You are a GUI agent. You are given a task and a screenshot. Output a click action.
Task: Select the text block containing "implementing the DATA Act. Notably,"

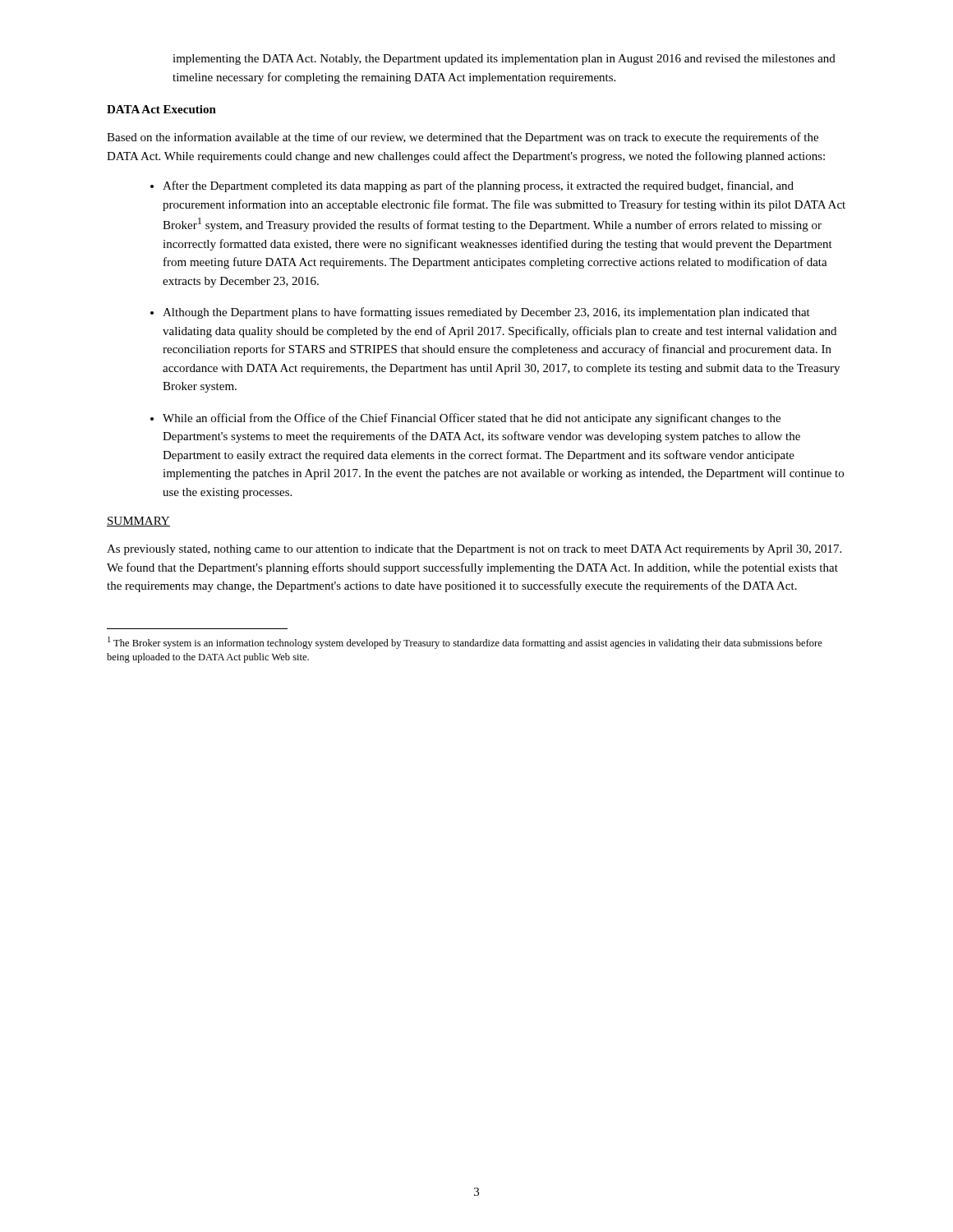509,68
